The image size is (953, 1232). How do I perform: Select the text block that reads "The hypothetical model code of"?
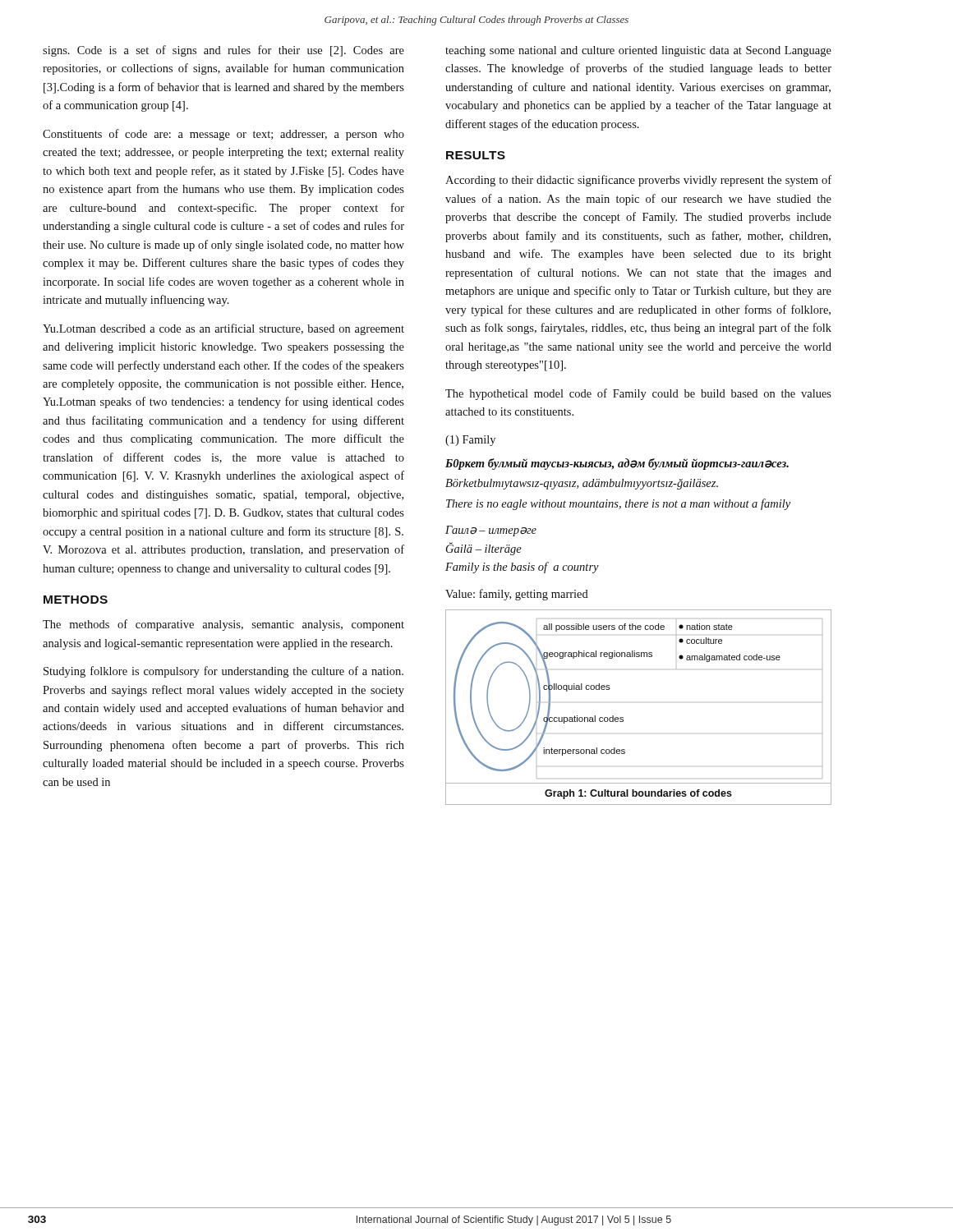point(638,402)
